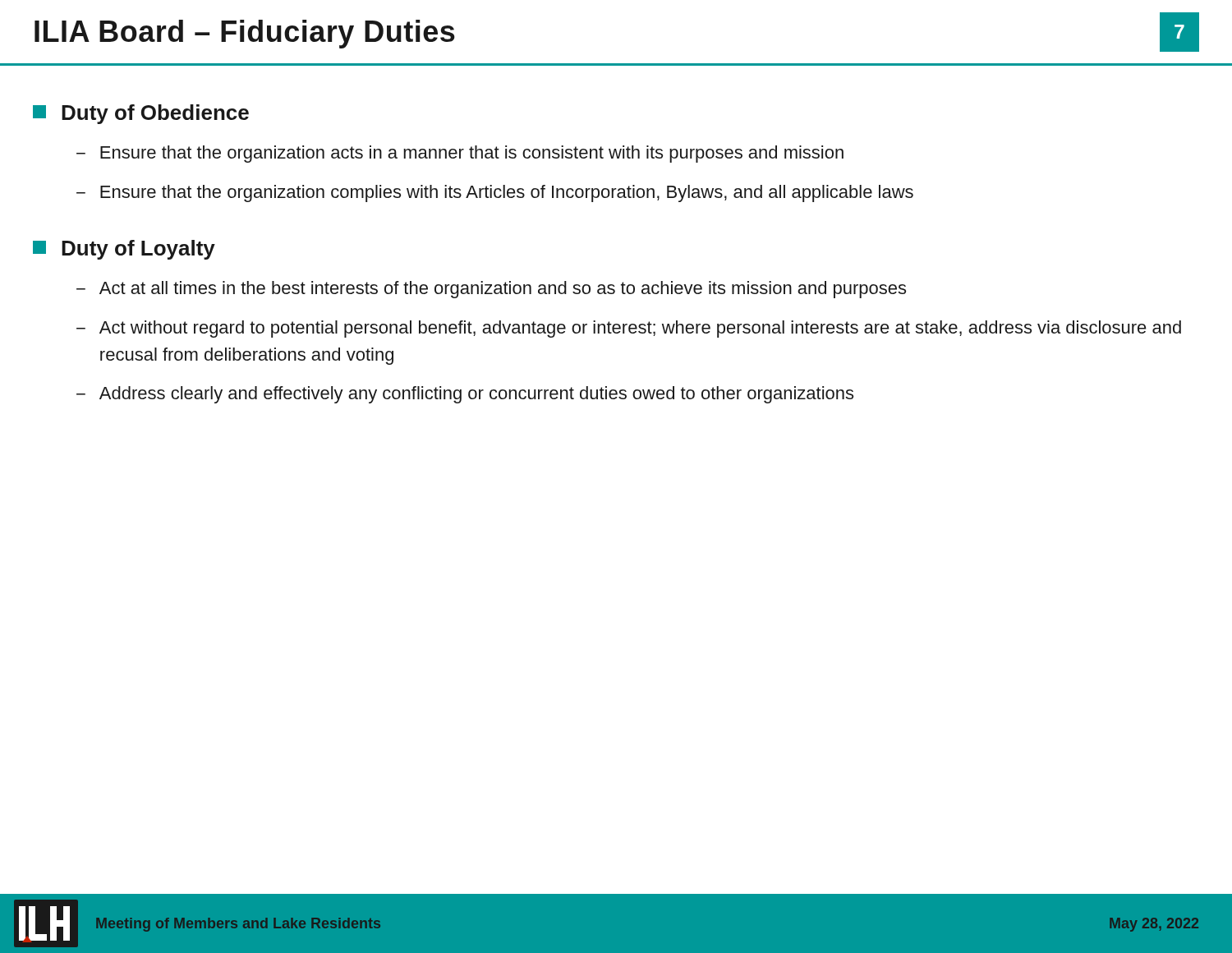
Task: Click the passage that begins "− Act at all"
Action: pos(491,288)
